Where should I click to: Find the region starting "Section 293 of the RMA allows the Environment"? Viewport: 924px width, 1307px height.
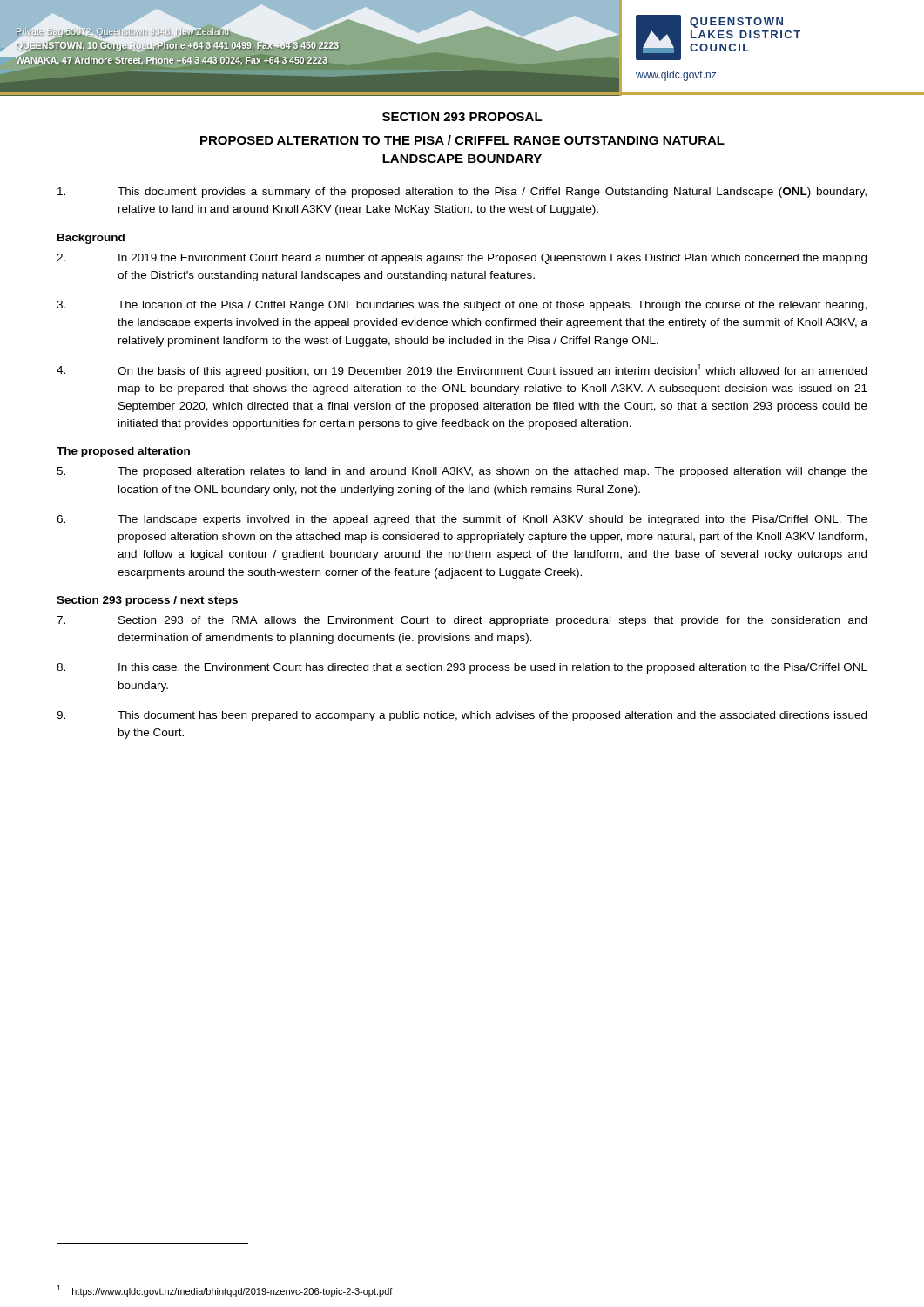[462, 629]
